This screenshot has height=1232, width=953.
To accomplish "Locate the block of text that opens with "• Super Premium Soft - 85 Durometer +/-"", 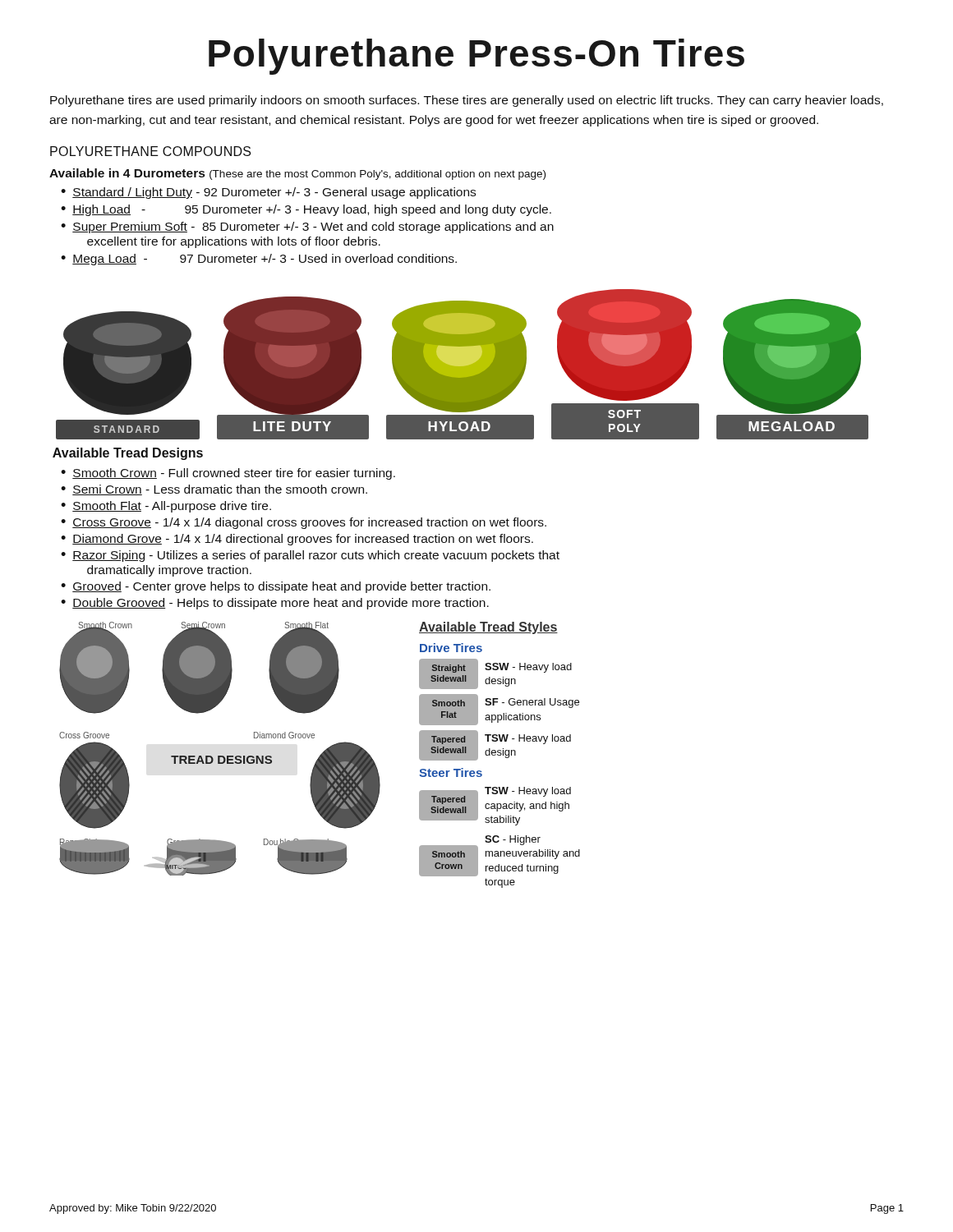I will [307, 234].
